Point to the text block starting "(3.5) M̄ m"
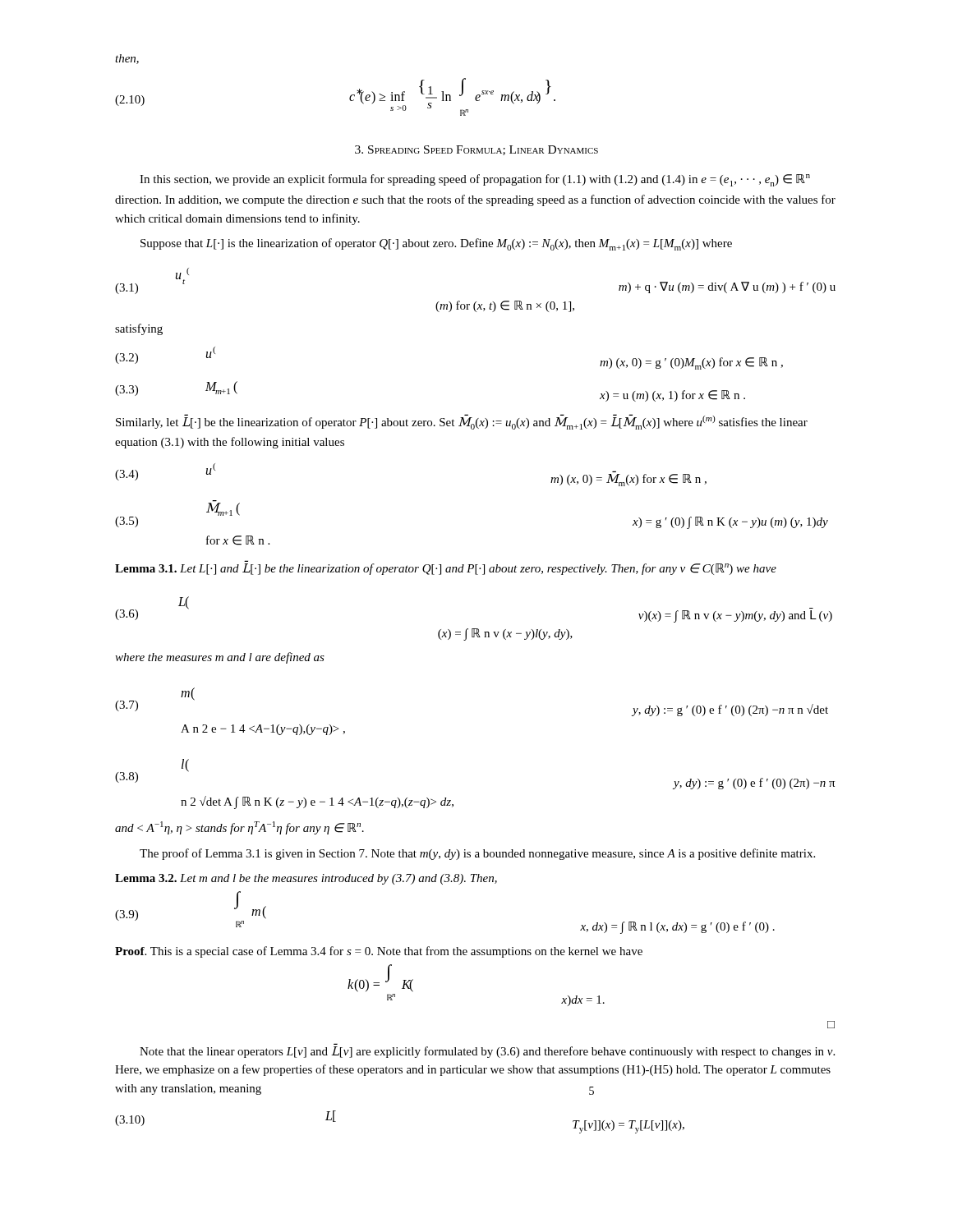The height and width of the screenshot is (1232, 953). coord(218,515)
